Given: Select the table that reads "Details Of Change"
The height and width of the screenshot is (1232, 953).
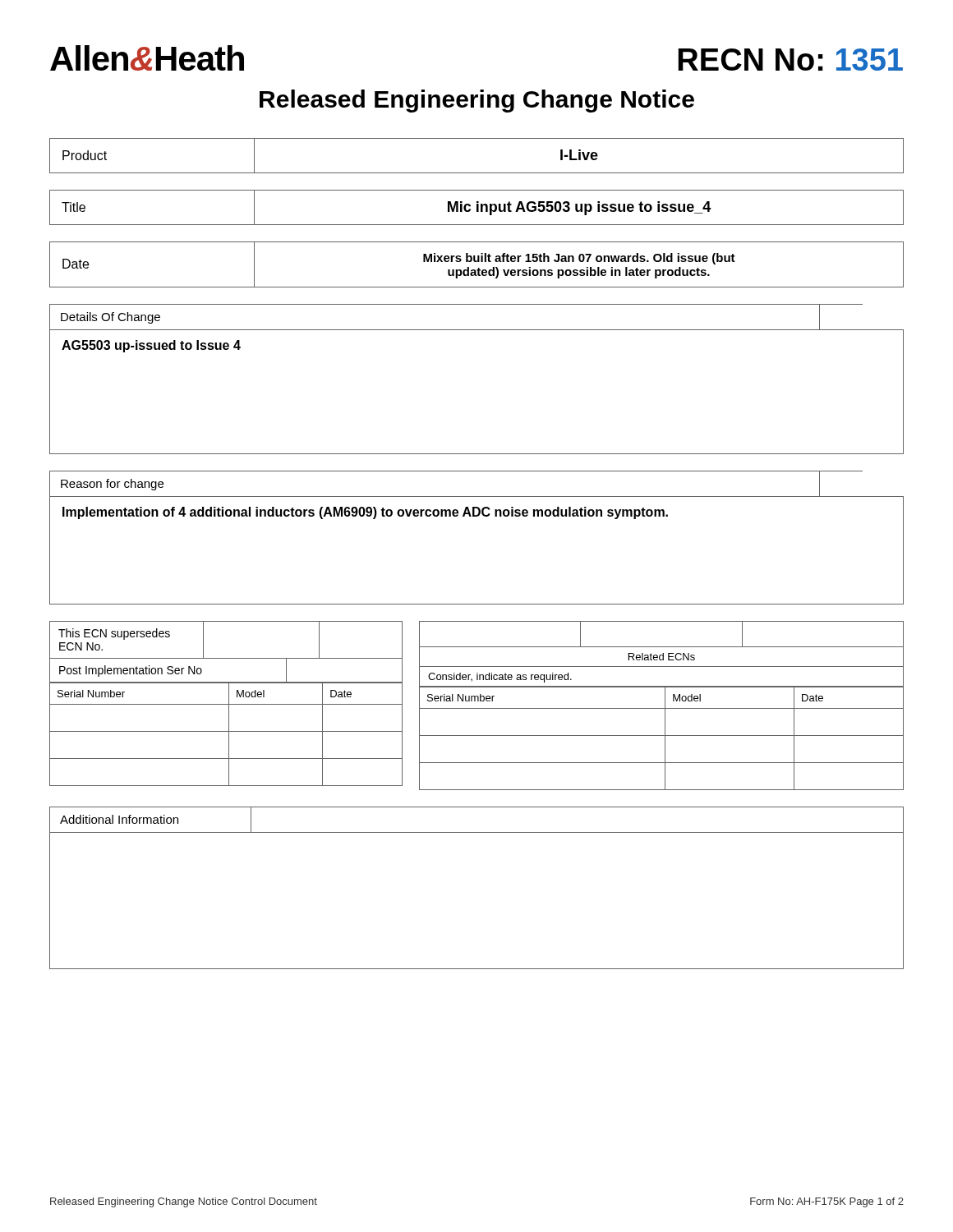Looking at the screenshot, I should (476, 379).
